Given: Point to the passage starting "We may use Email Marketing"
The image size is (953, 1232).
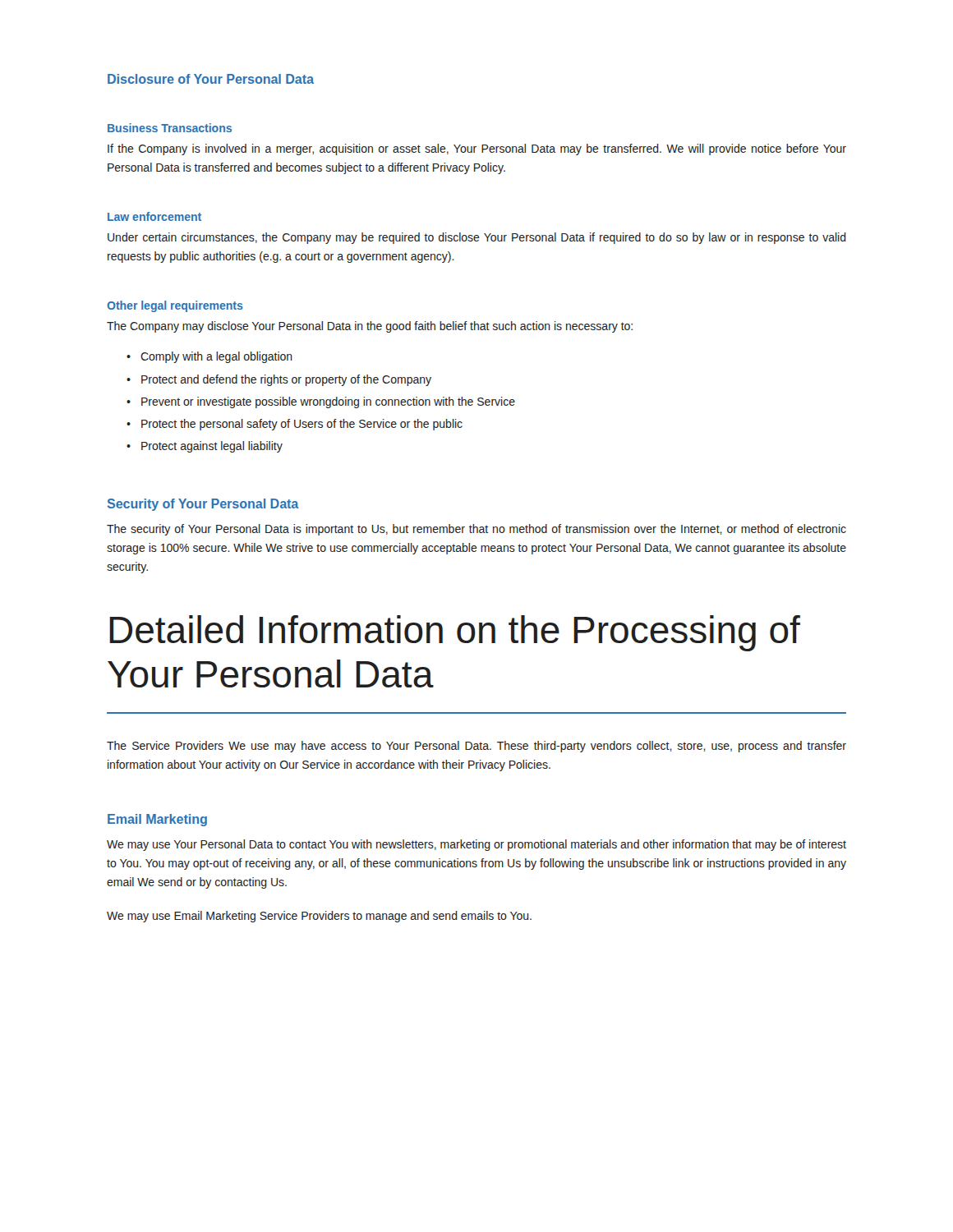Looking at the screenshot, I should tap(320, 916).
